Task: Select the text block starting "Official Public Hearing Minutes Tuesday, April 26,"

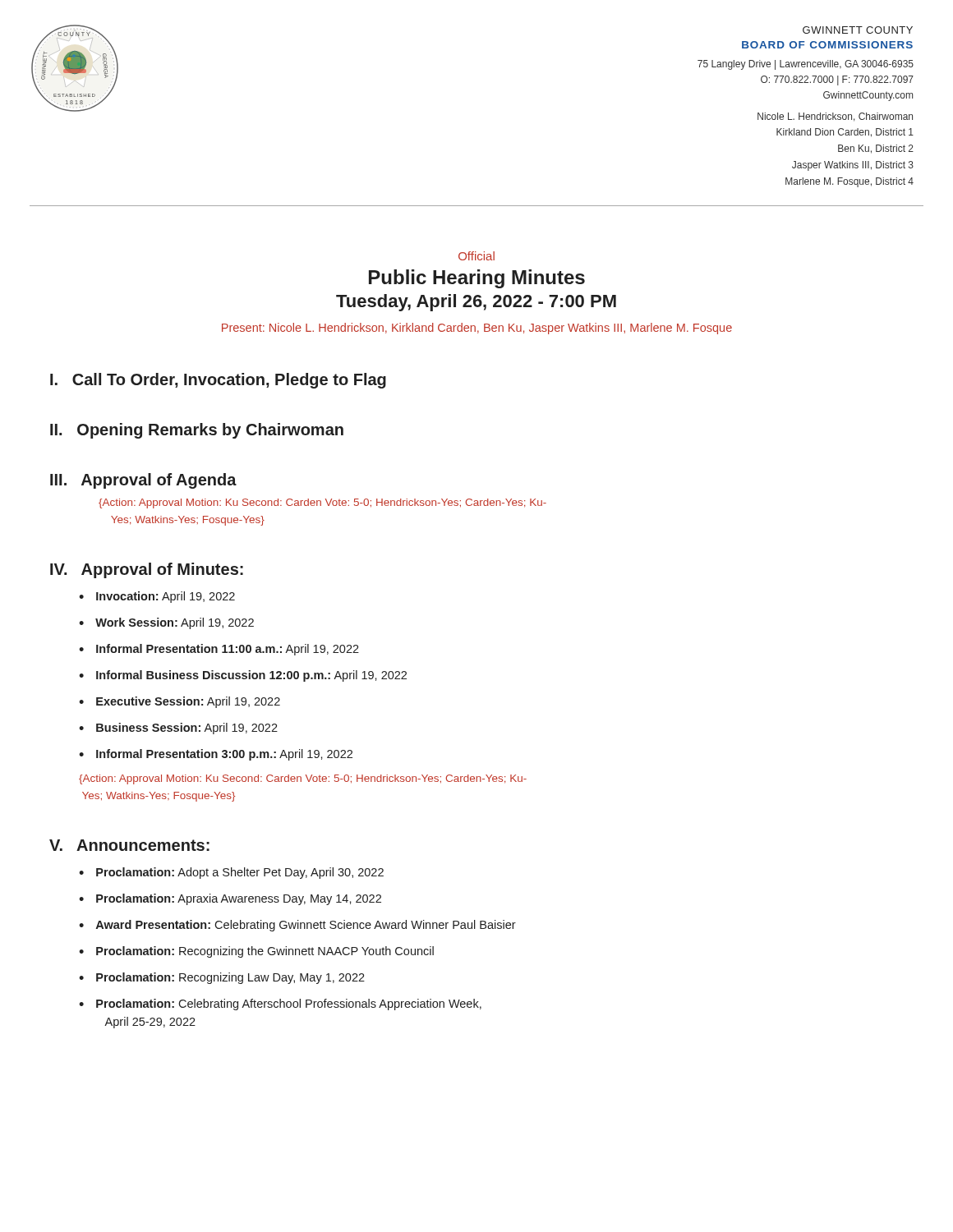Action: [x=476, y=281]
